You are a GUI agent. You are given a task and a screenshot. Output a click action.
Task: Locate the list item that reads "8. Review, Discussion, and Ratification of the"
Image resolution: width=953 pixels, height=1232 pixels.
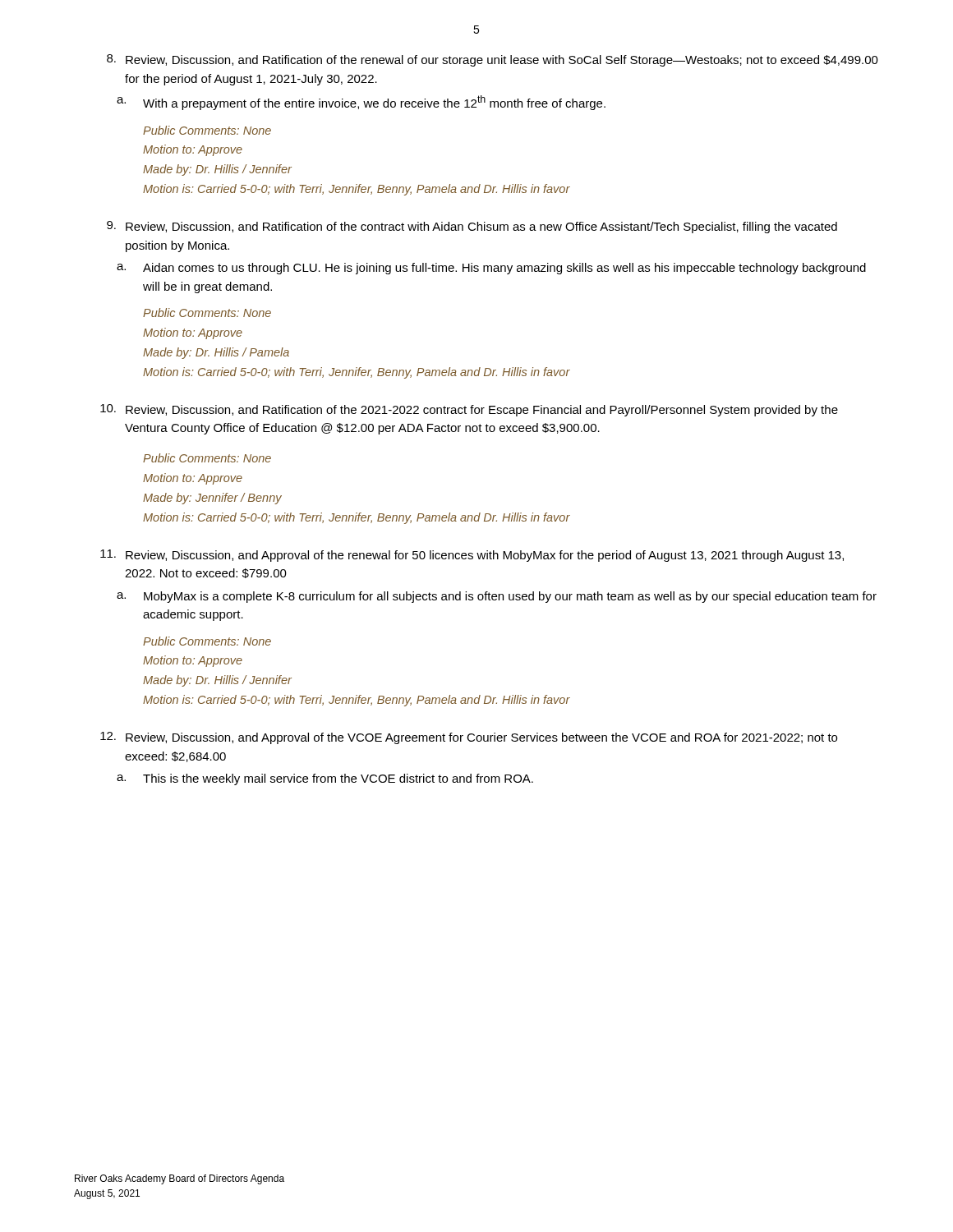pos(493,60)
